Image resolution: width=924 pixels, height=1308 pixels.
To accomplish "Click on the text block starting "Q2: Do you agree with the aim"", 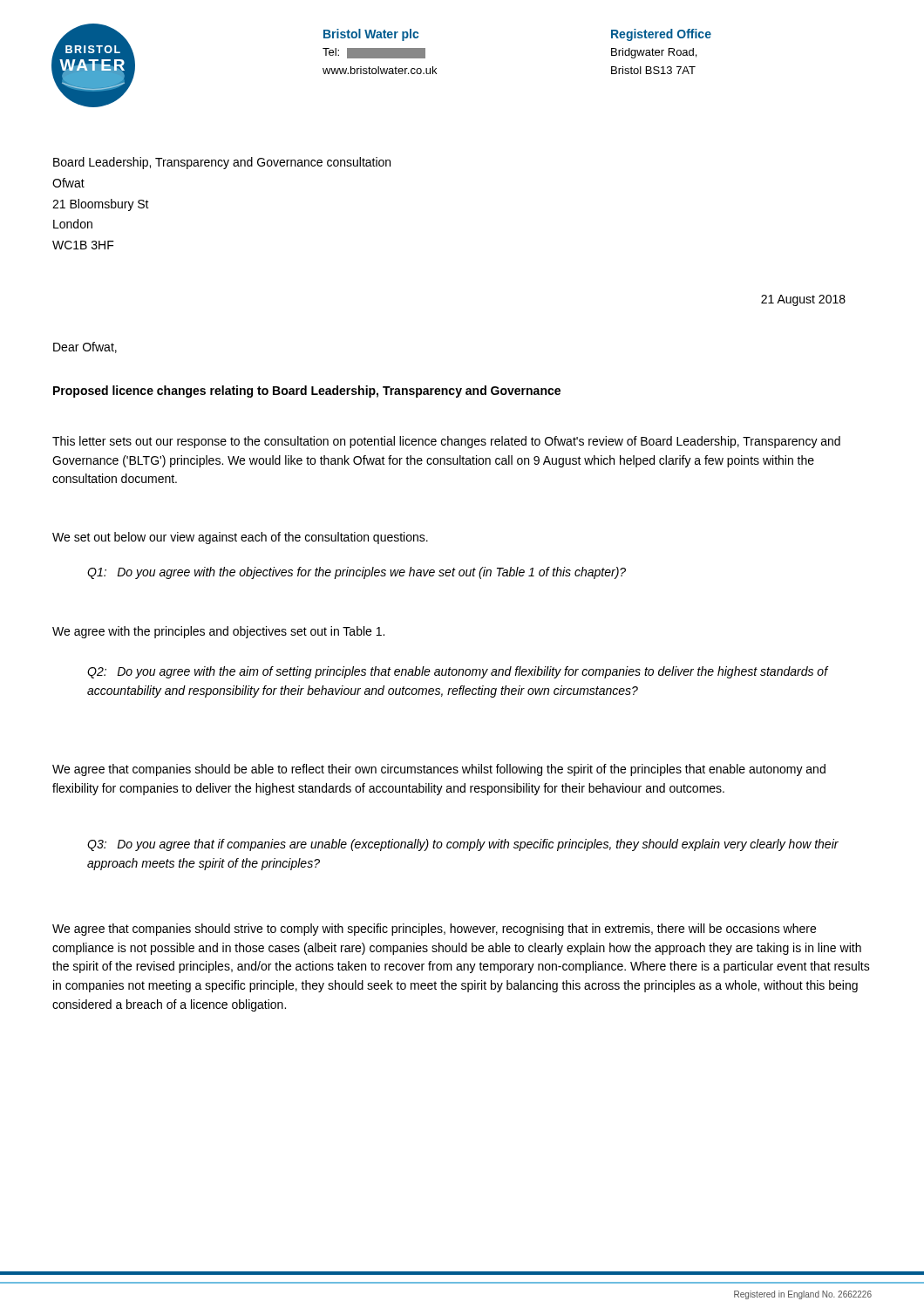I will 457,681.
